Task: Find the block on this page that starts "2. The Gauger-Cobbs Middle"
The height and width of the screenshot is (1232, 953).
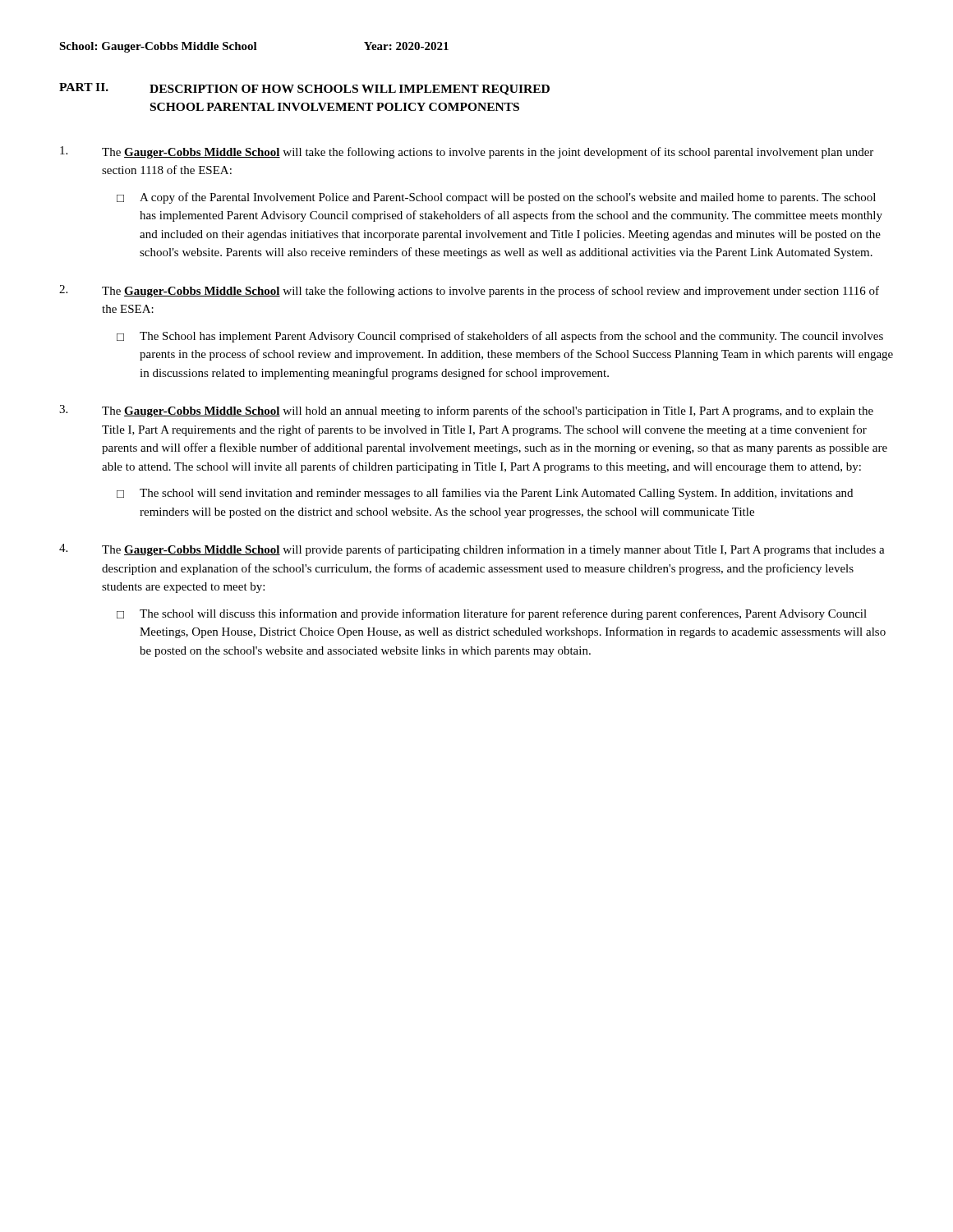Action: tap(476, 332)
